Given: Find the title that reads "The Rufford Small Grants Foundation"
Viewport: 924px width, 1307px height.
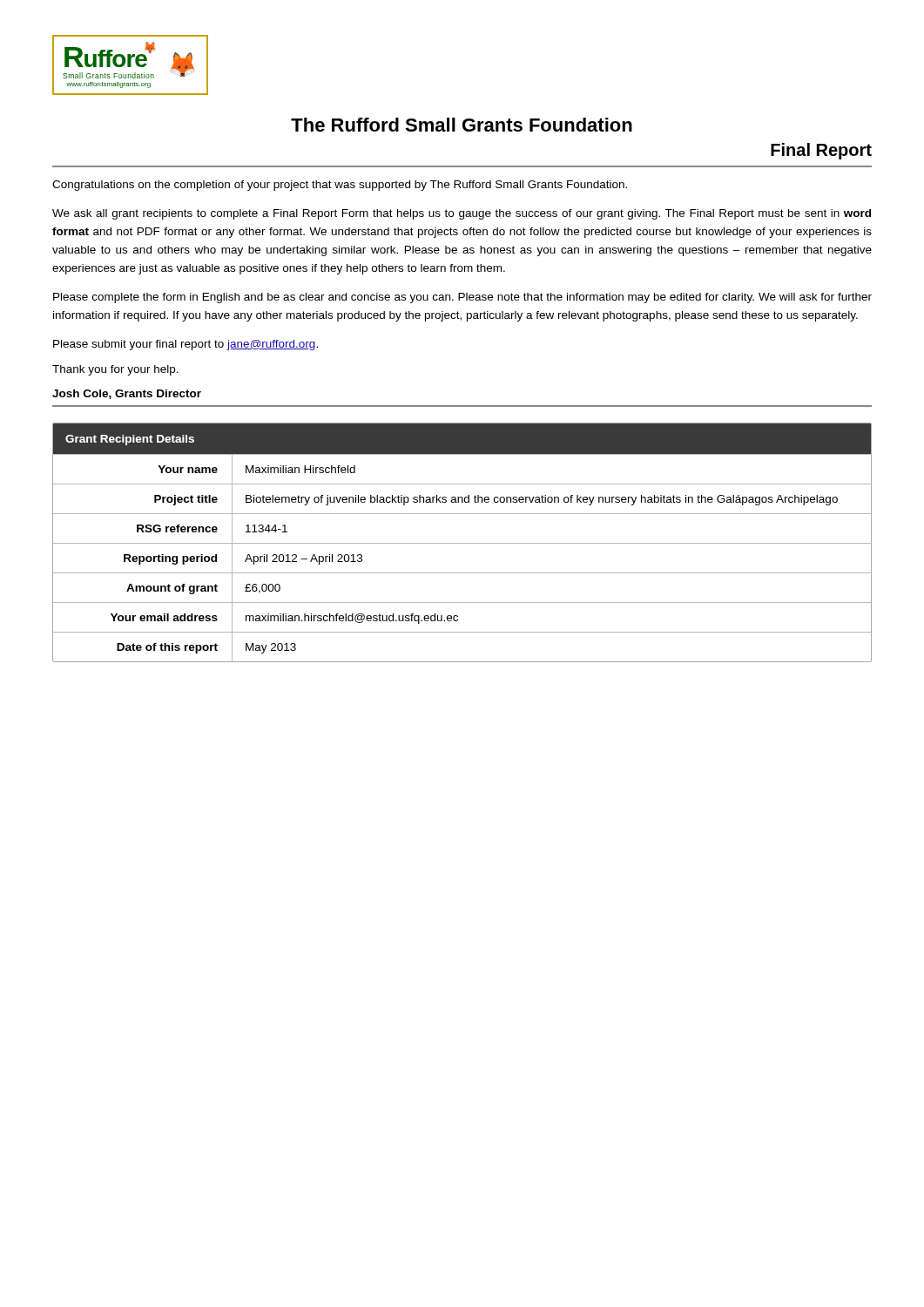Looking at the screenshot, I should [462, 125].
